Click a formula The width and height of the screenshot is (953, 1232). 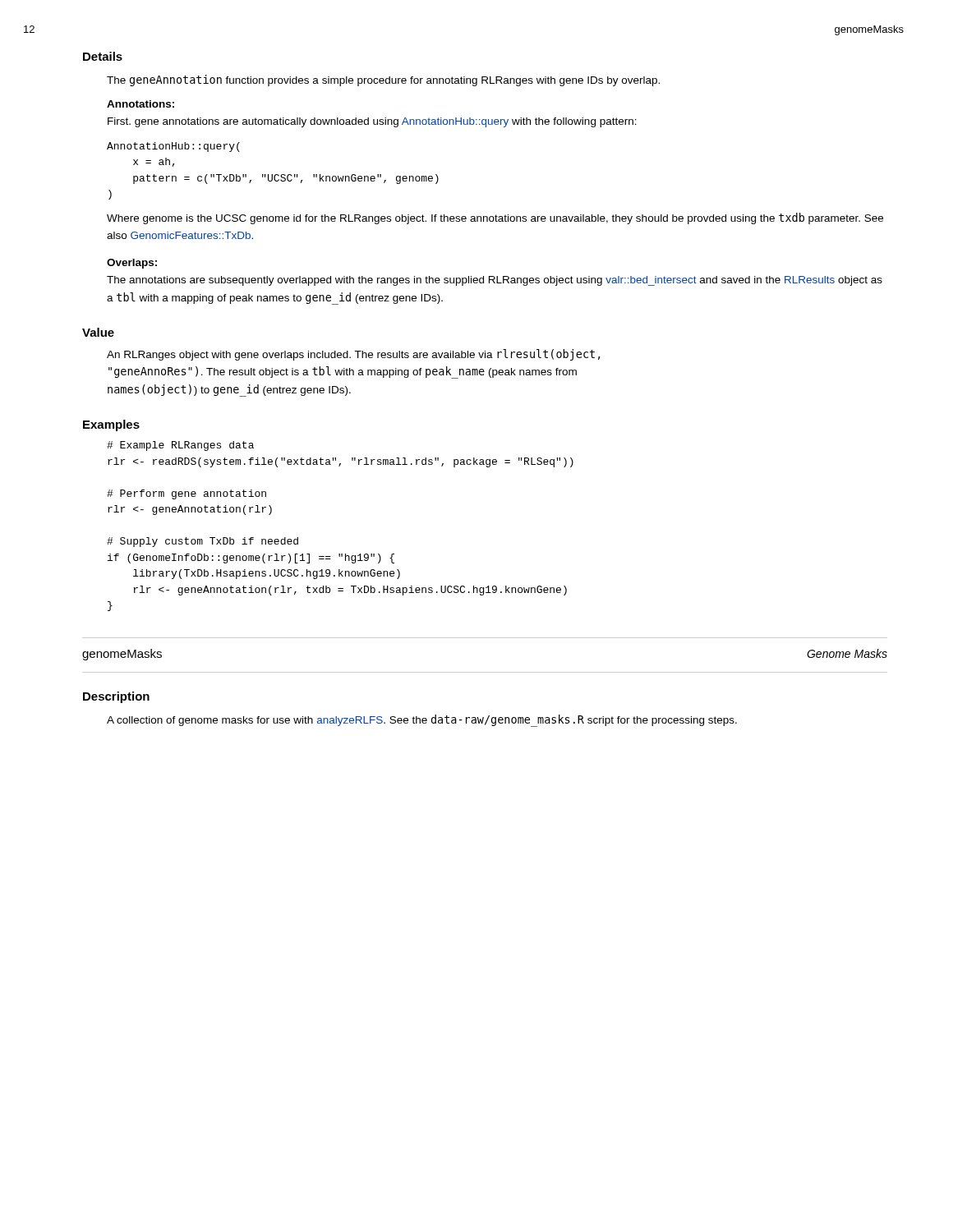pyautogui.click(x=497, y=171)
